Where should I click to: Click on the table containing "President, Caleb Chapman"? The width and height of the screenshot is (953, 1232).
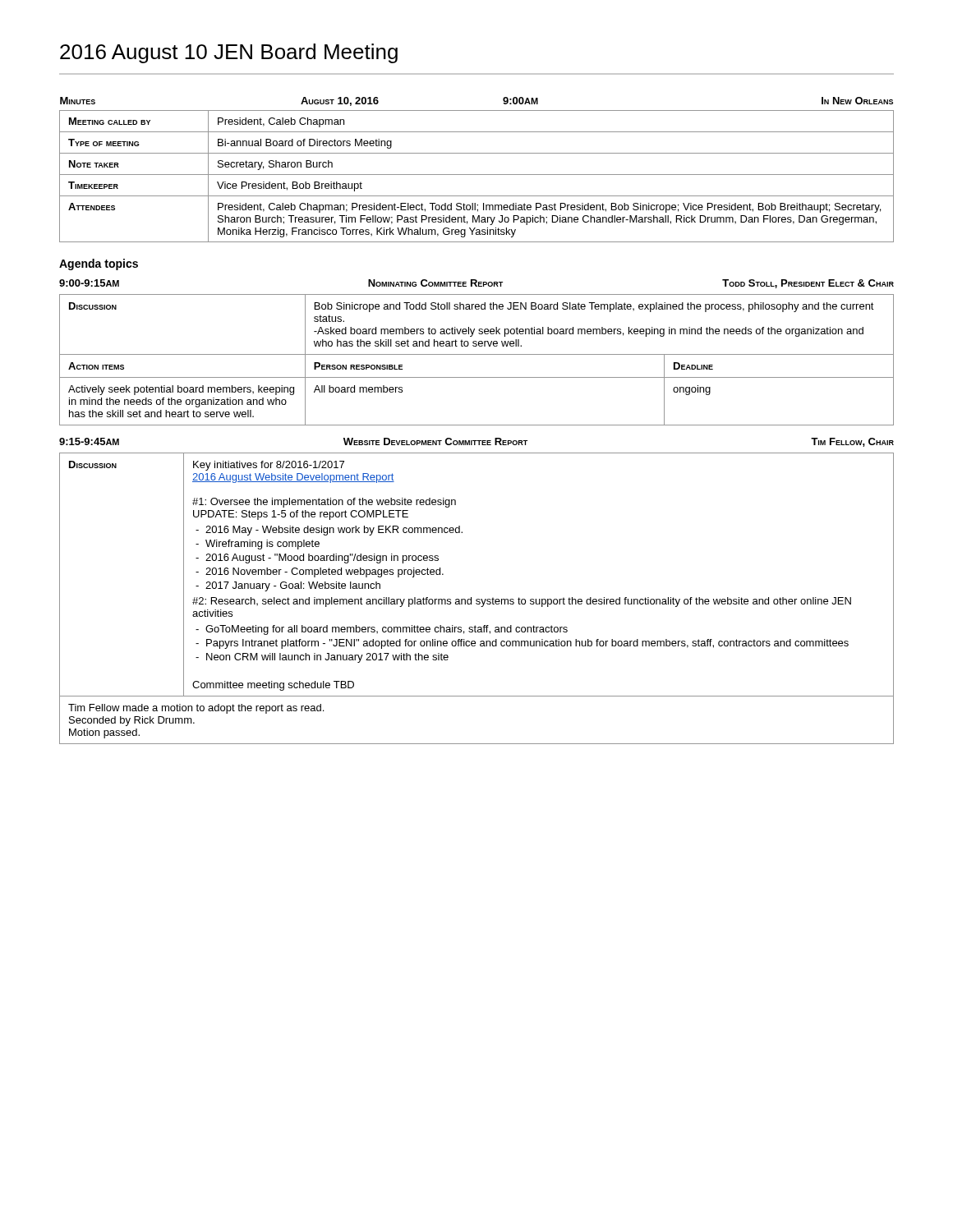(x=476, y=168)
